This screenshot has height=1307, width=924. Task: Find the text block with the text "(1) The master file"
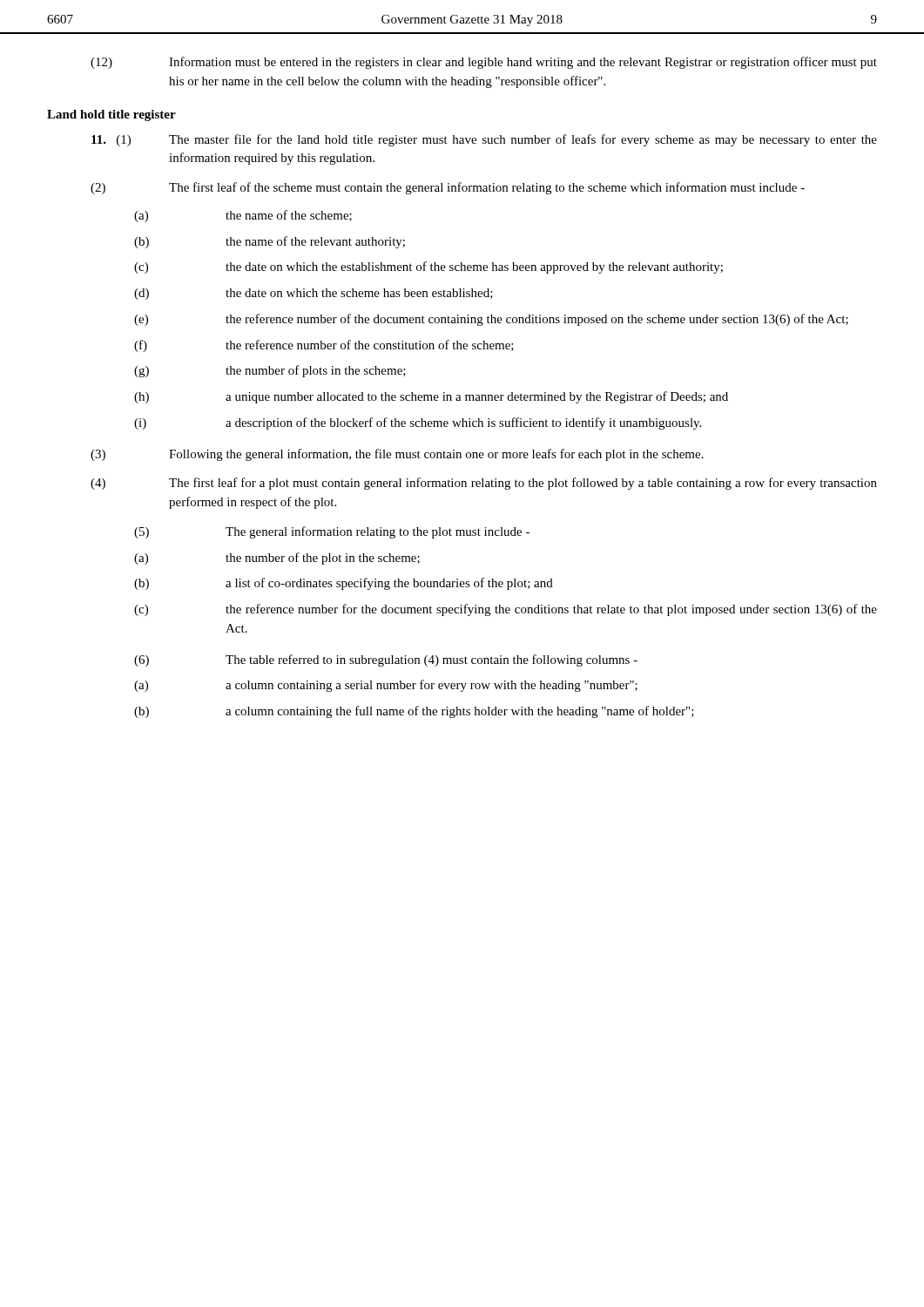pos(462,149)
